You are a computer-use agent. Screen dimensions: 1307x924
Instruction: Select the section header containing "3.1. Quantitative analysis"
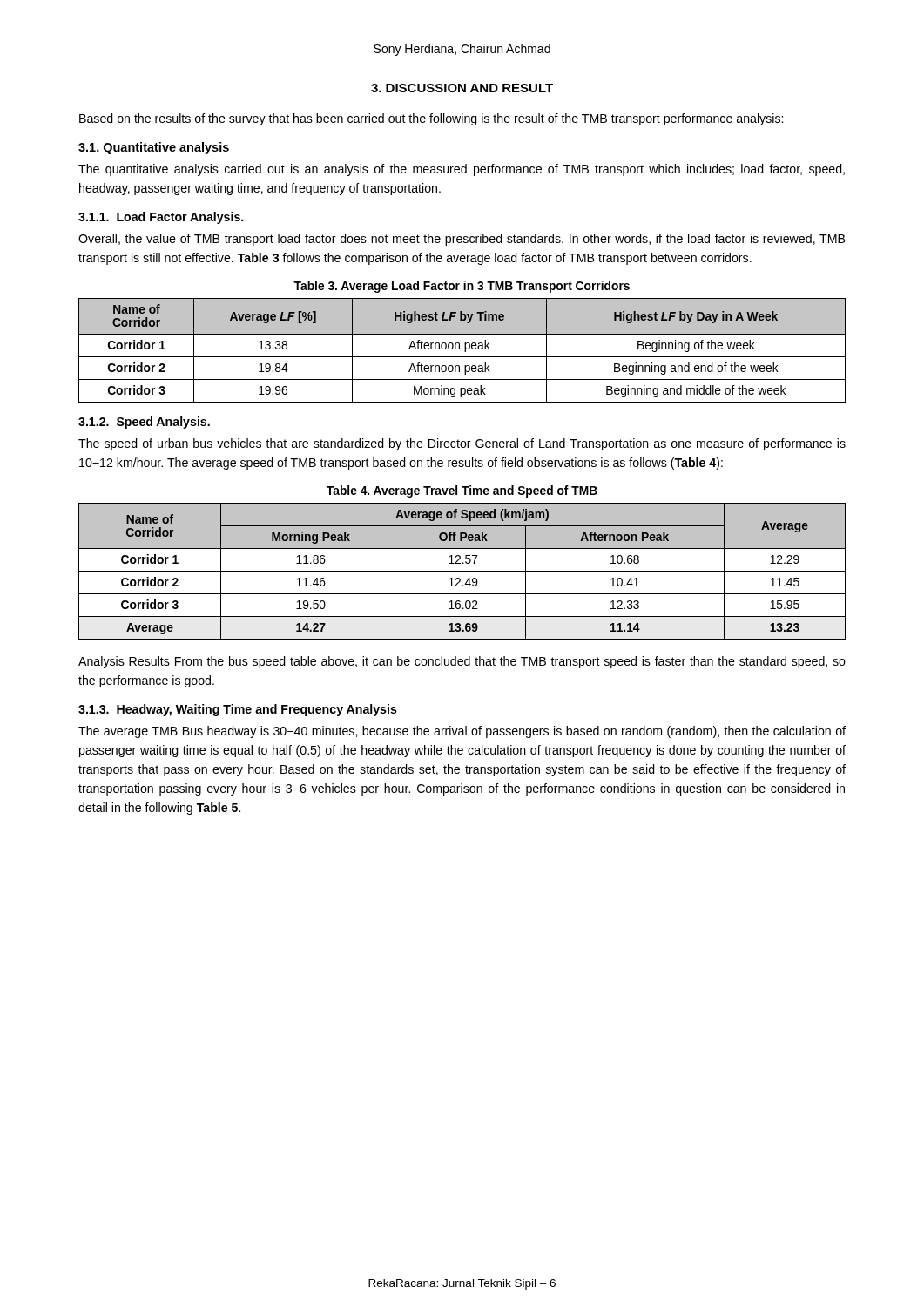pos(154,147)
